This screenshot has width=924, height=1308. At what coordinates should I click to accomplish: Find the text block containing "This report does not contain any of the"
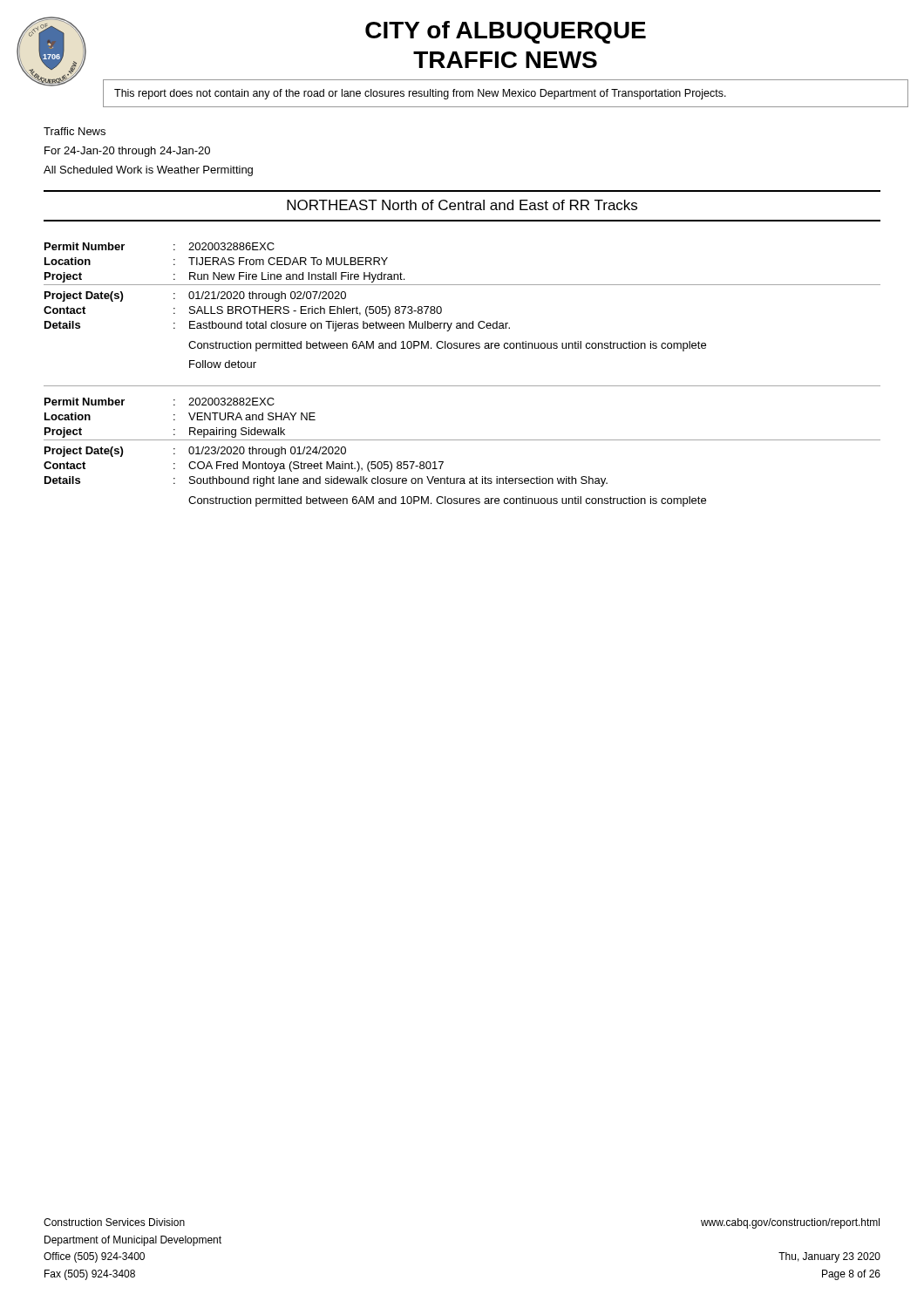(x=420, y=93)
